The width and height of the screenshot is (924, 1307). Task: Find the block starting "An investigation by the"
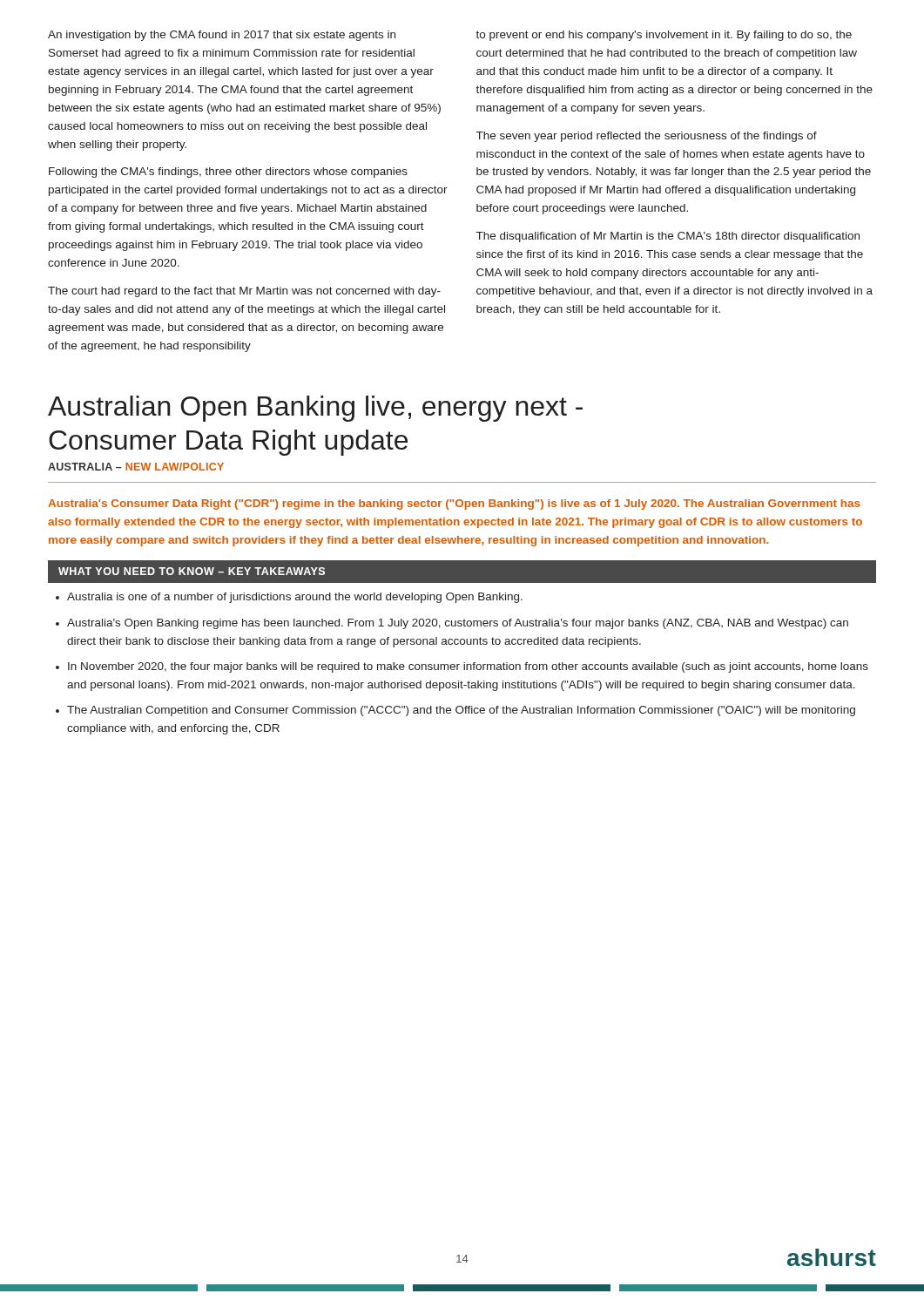click(x=248, y=191)
